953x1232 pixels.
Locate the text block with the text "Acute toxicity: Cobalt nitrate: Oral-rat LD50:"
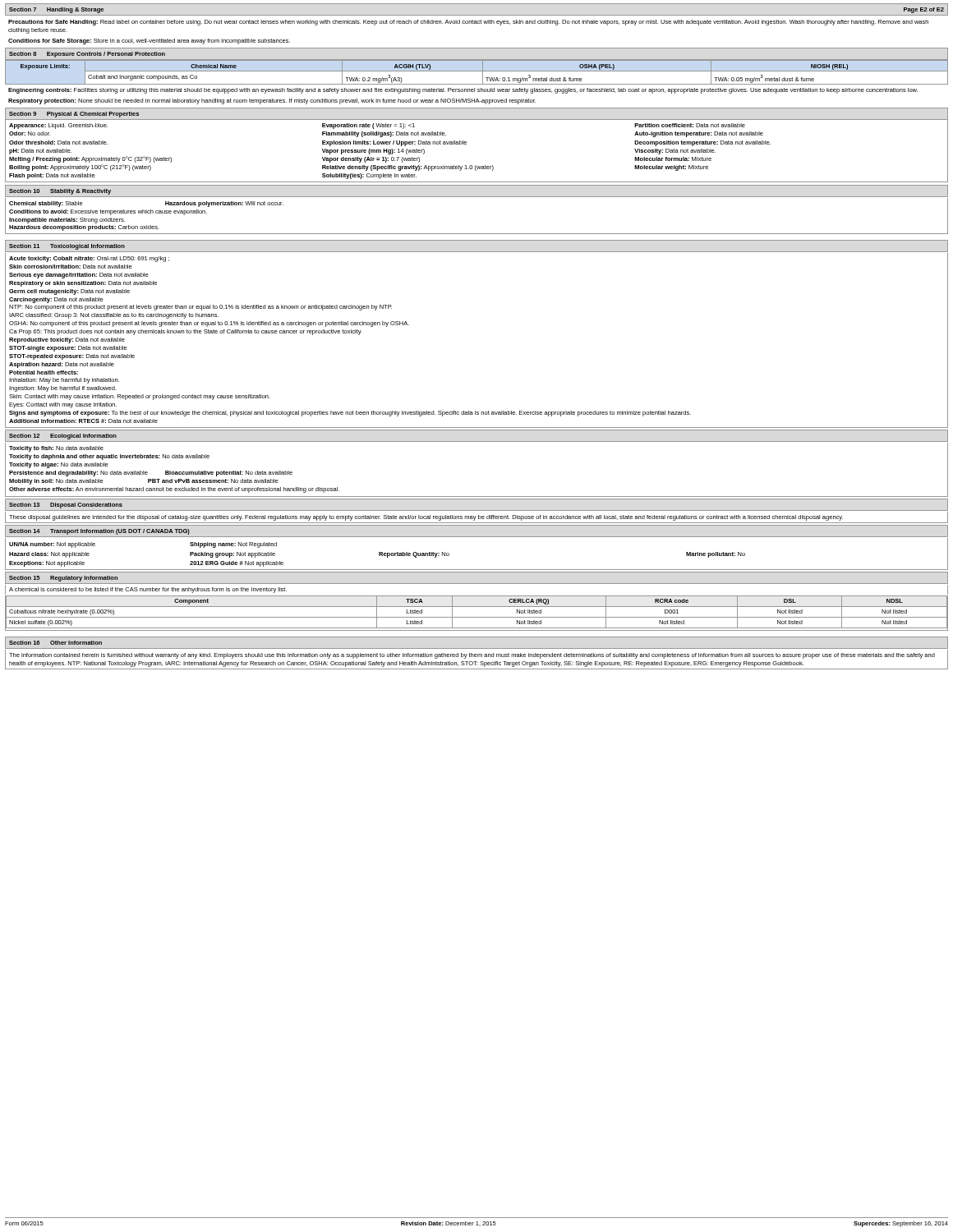(x=350, y=340)
